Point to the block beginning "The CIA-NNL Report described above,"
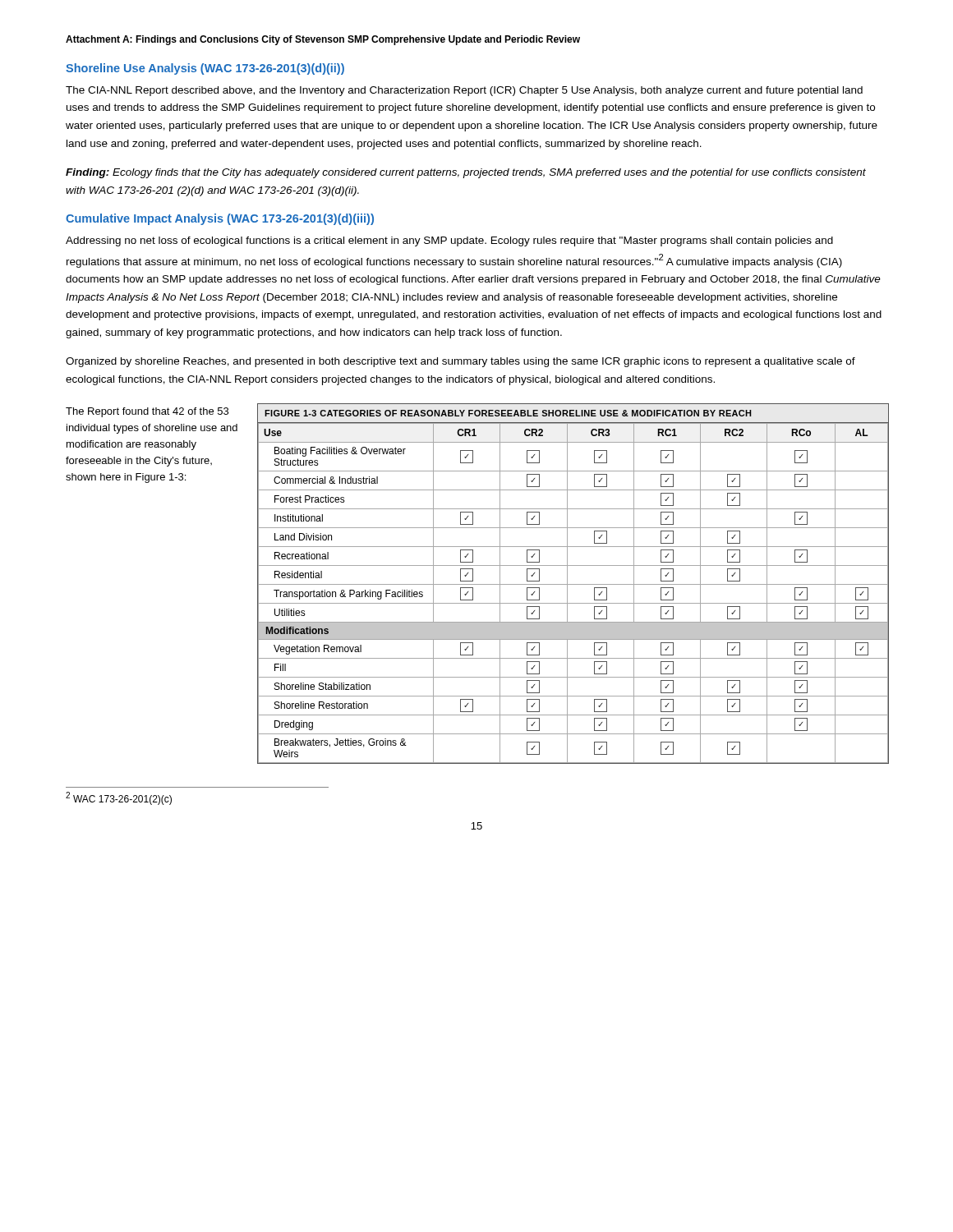 click(472, 116)
